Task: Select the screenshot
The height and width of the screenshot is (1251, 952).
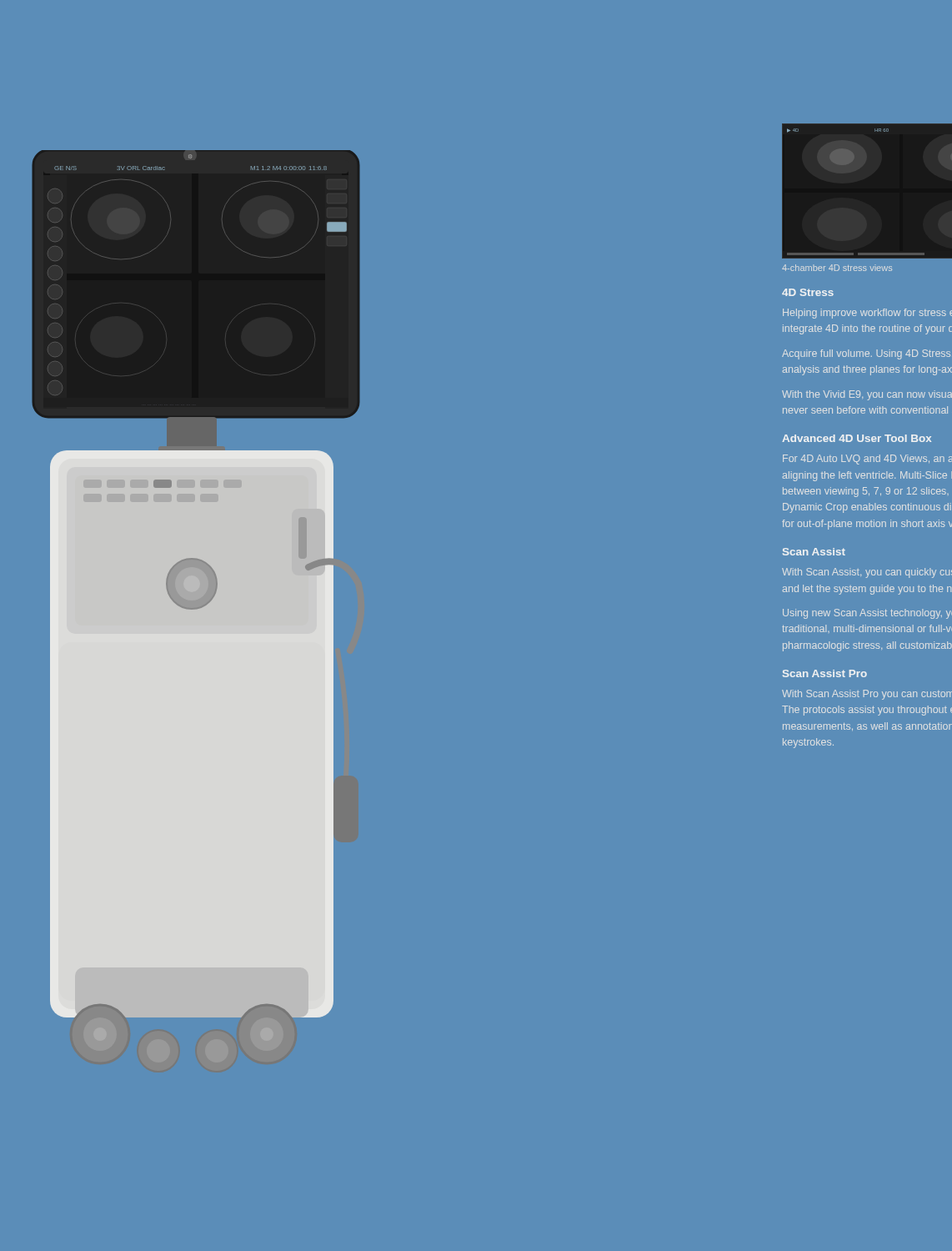Action: tap(867, 191)
